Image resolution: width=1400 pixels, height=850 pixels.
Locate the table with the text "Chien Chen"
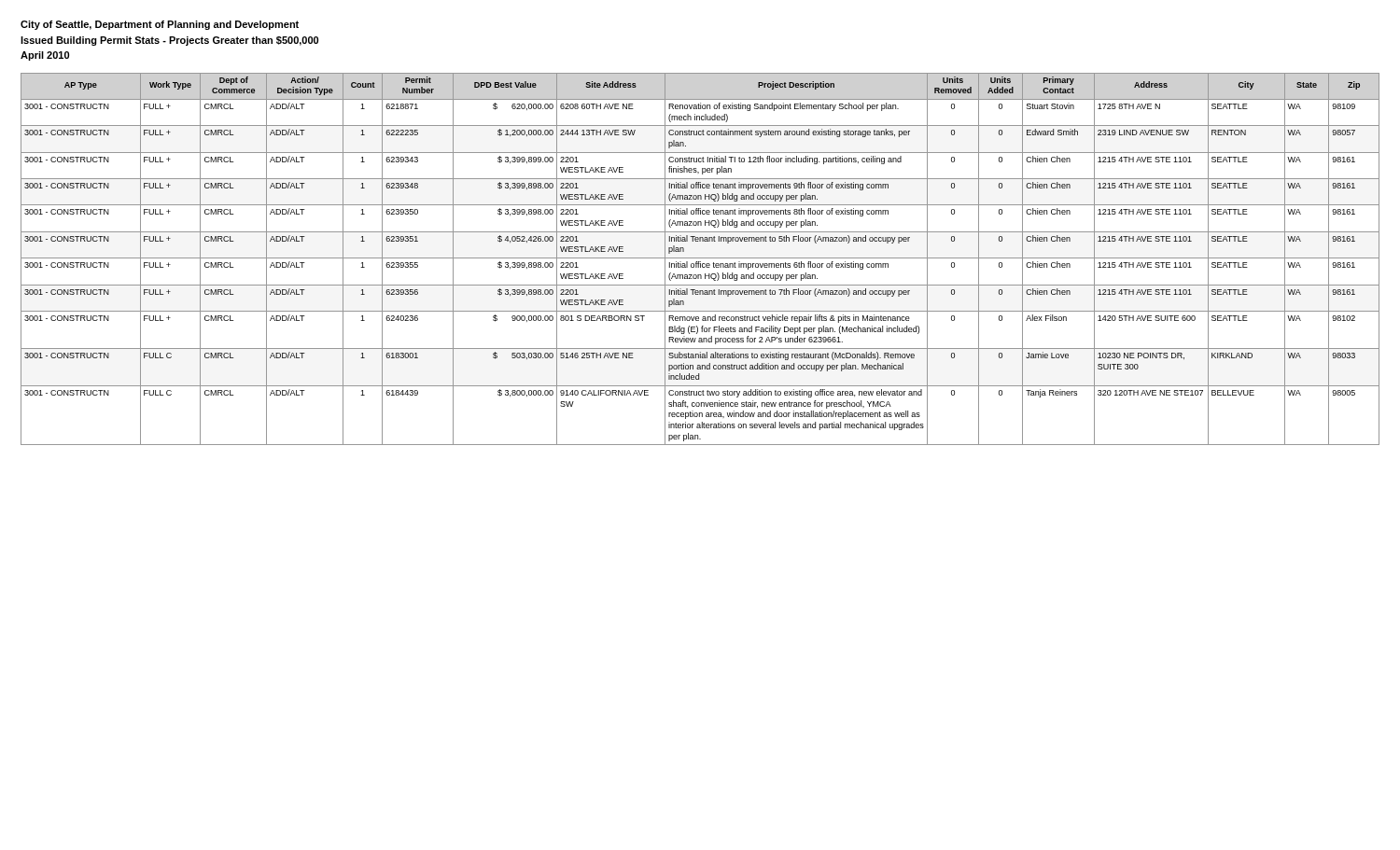click(700, 259)
